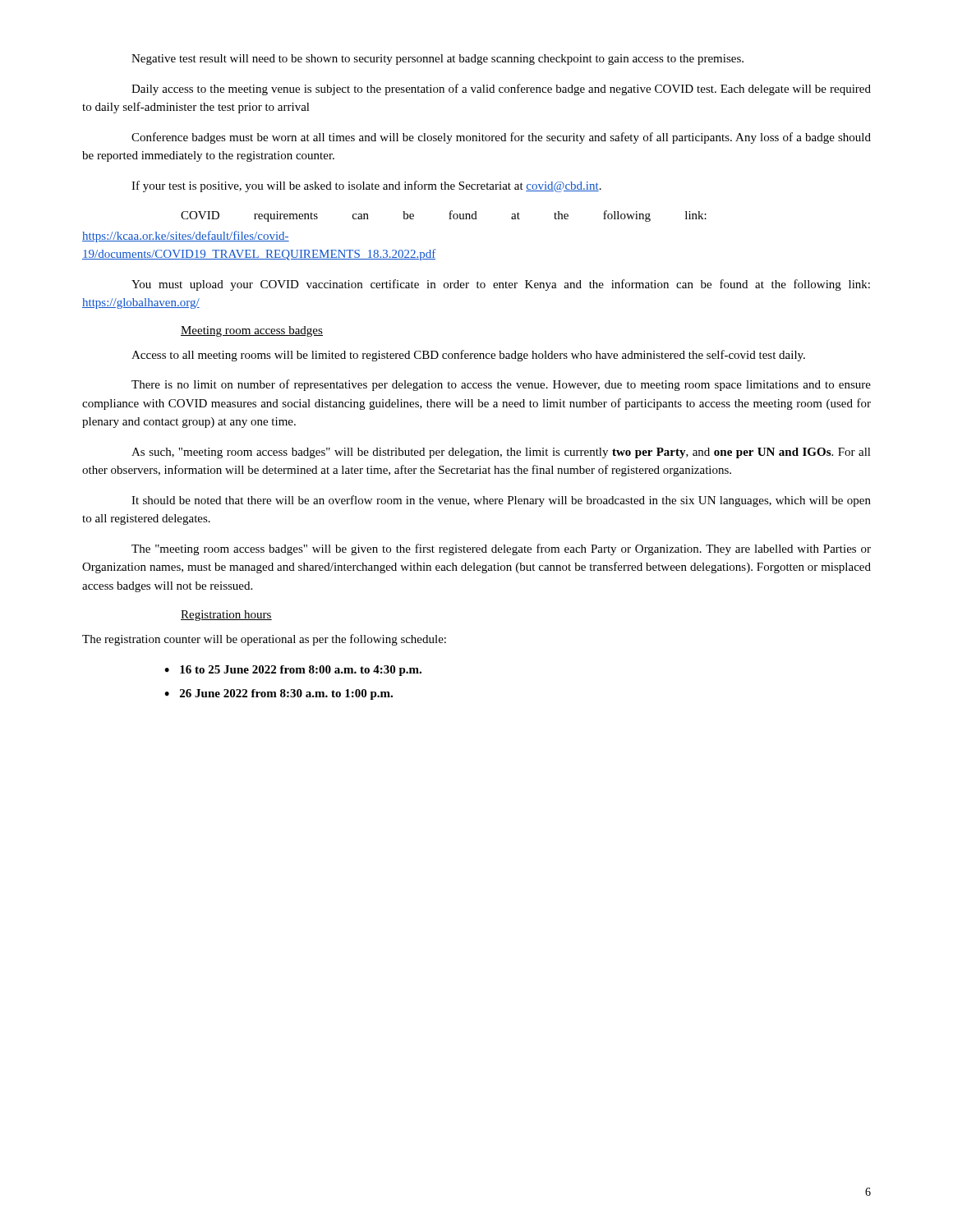The width and height of the screenshot is (953, 1232).
Task: Locate the text block that says "Access to all meeting rooms will be"
Action: point(476,355)
